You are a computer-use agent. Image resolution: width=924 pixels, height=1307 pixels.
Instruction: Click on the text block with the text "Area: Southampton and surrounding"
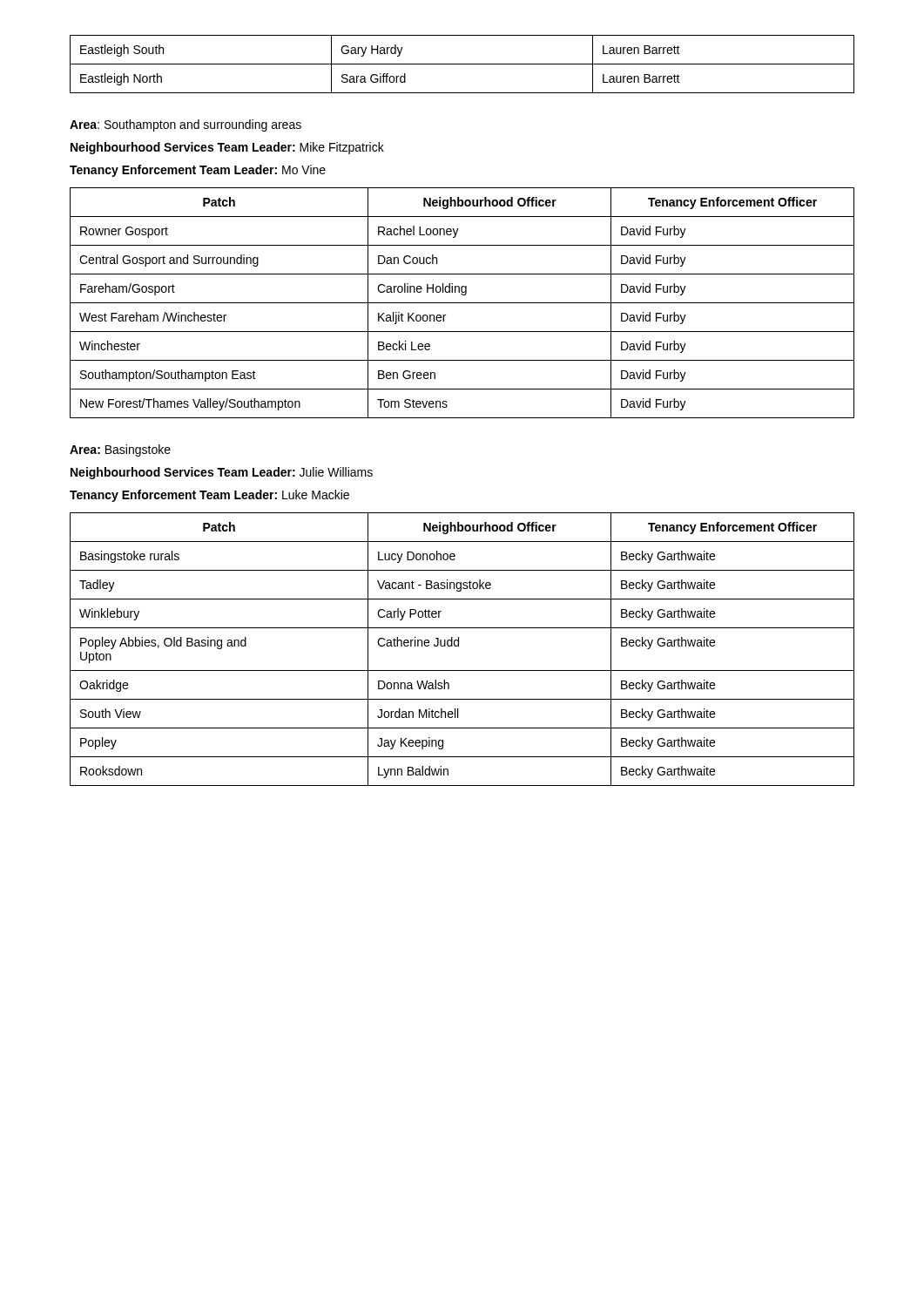point(186,125)
